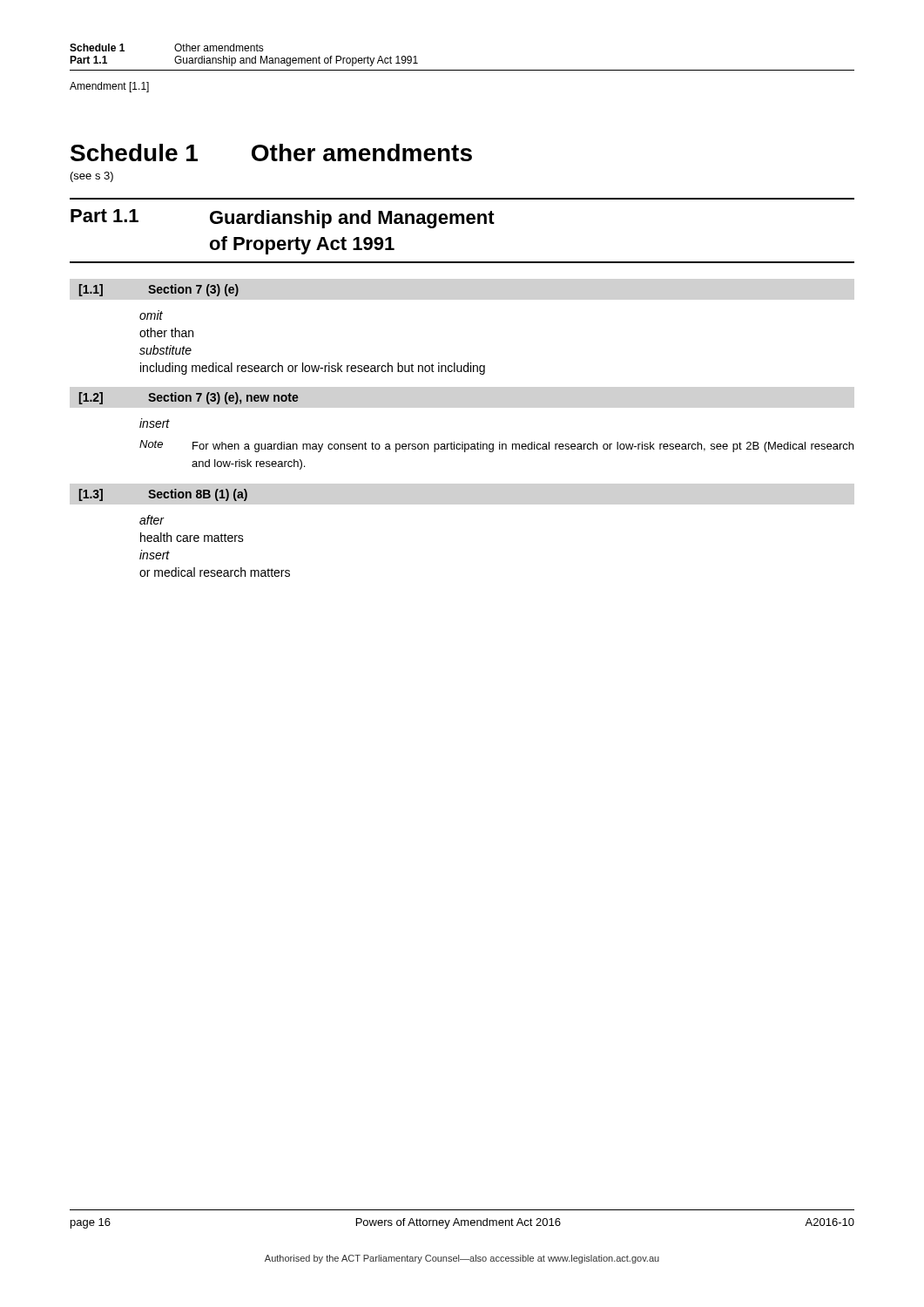Find "Schedule 1 Other amendments" on this page
This screenshot has height=1307, width=924.
271,153
